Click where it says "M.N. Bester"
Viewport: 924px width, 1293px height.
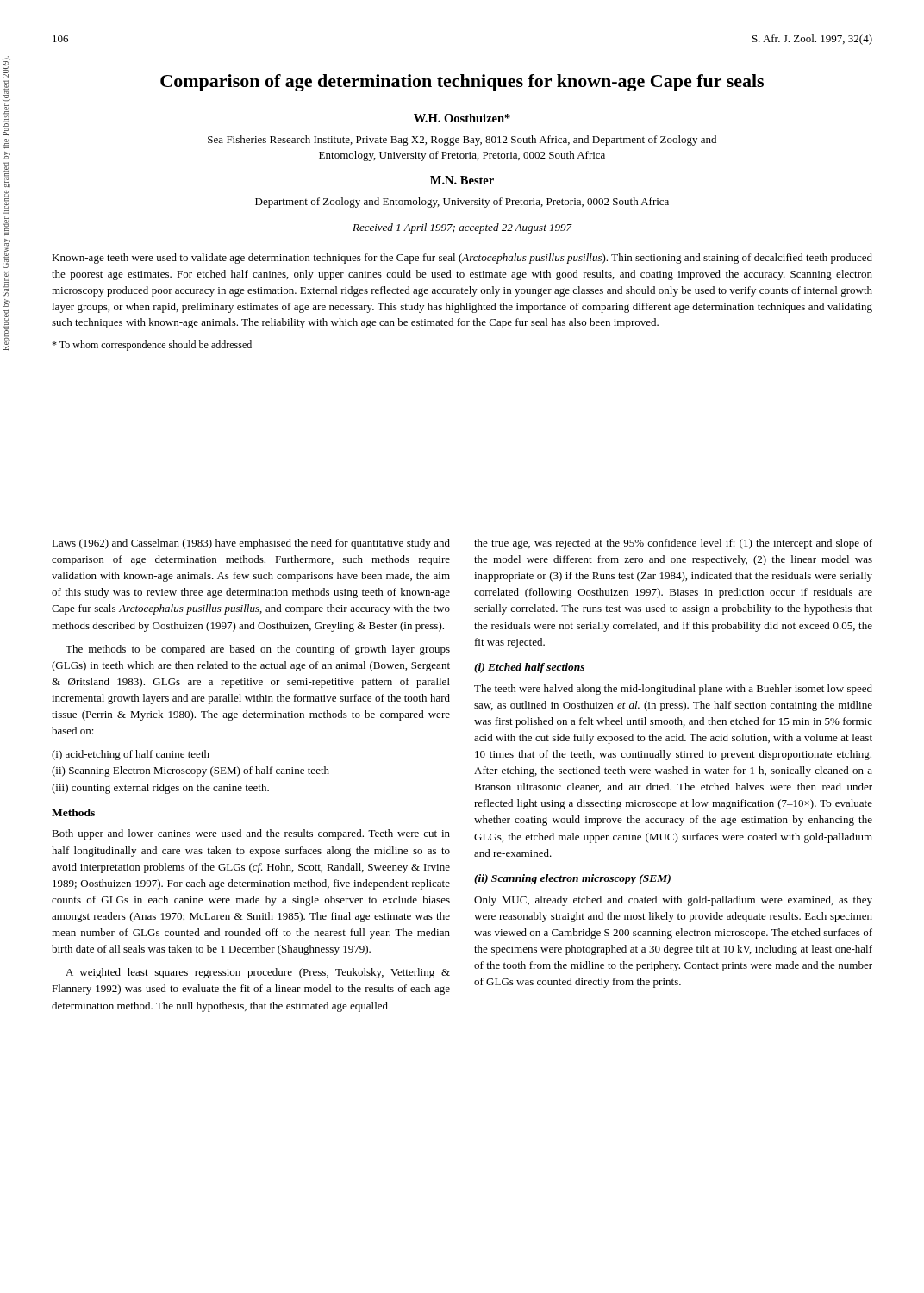click(462, 180)
